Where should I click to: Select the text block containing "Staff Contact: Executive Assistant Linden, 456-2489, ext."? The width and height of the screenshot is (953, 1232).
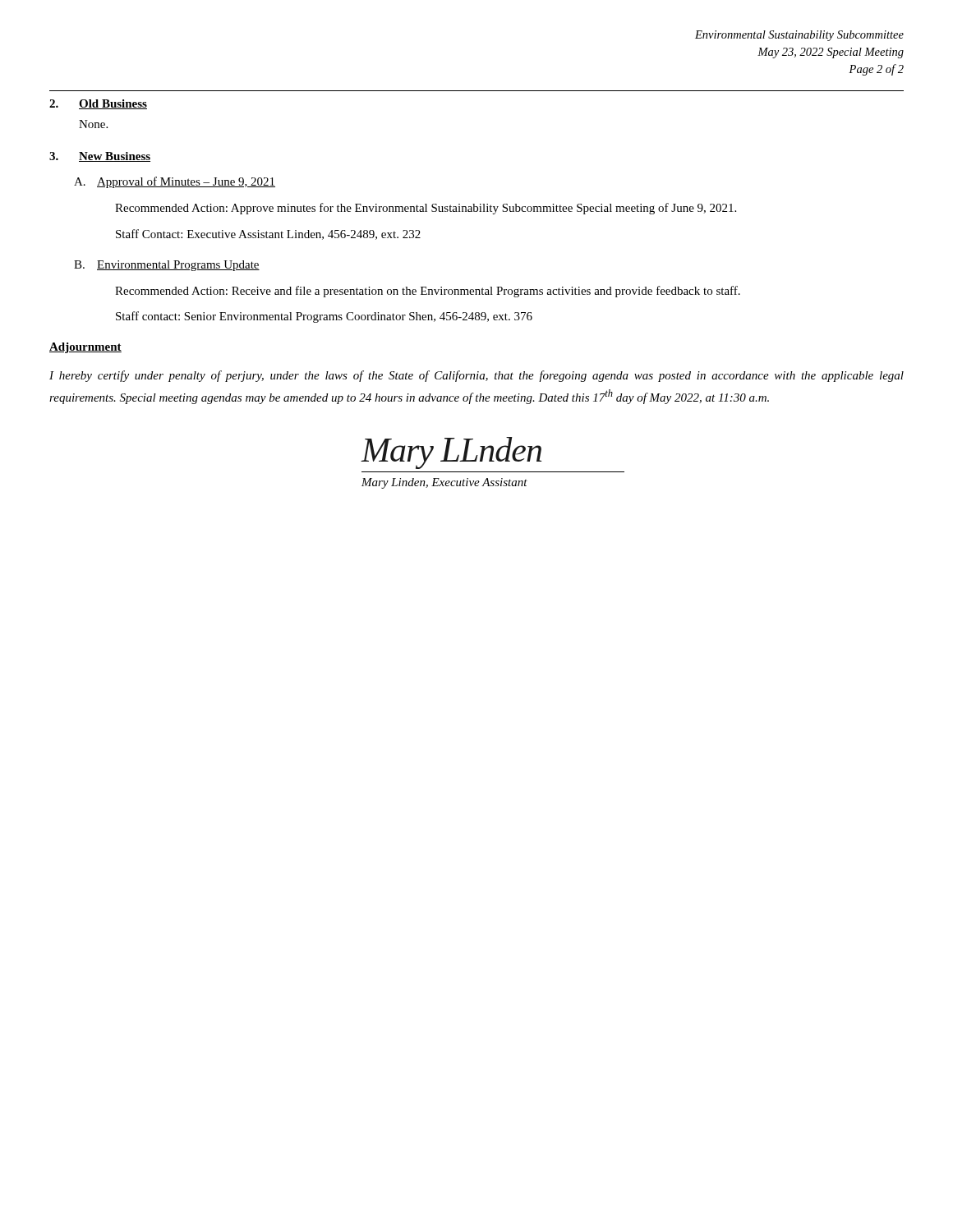pos(268,234)
